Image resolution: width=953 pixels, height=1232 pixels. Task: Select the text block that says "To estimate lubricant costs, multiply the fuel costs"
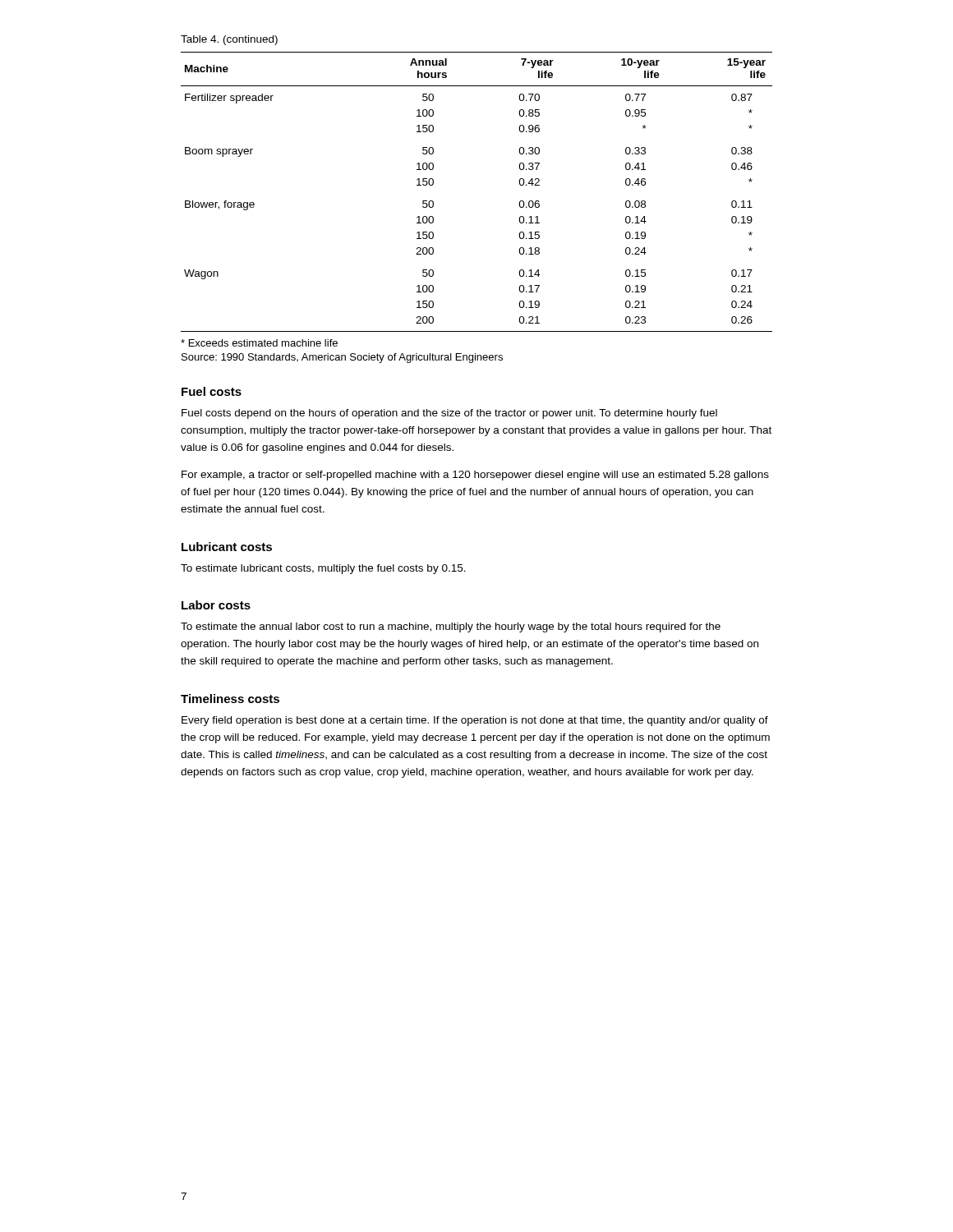(x=323, y=568)
